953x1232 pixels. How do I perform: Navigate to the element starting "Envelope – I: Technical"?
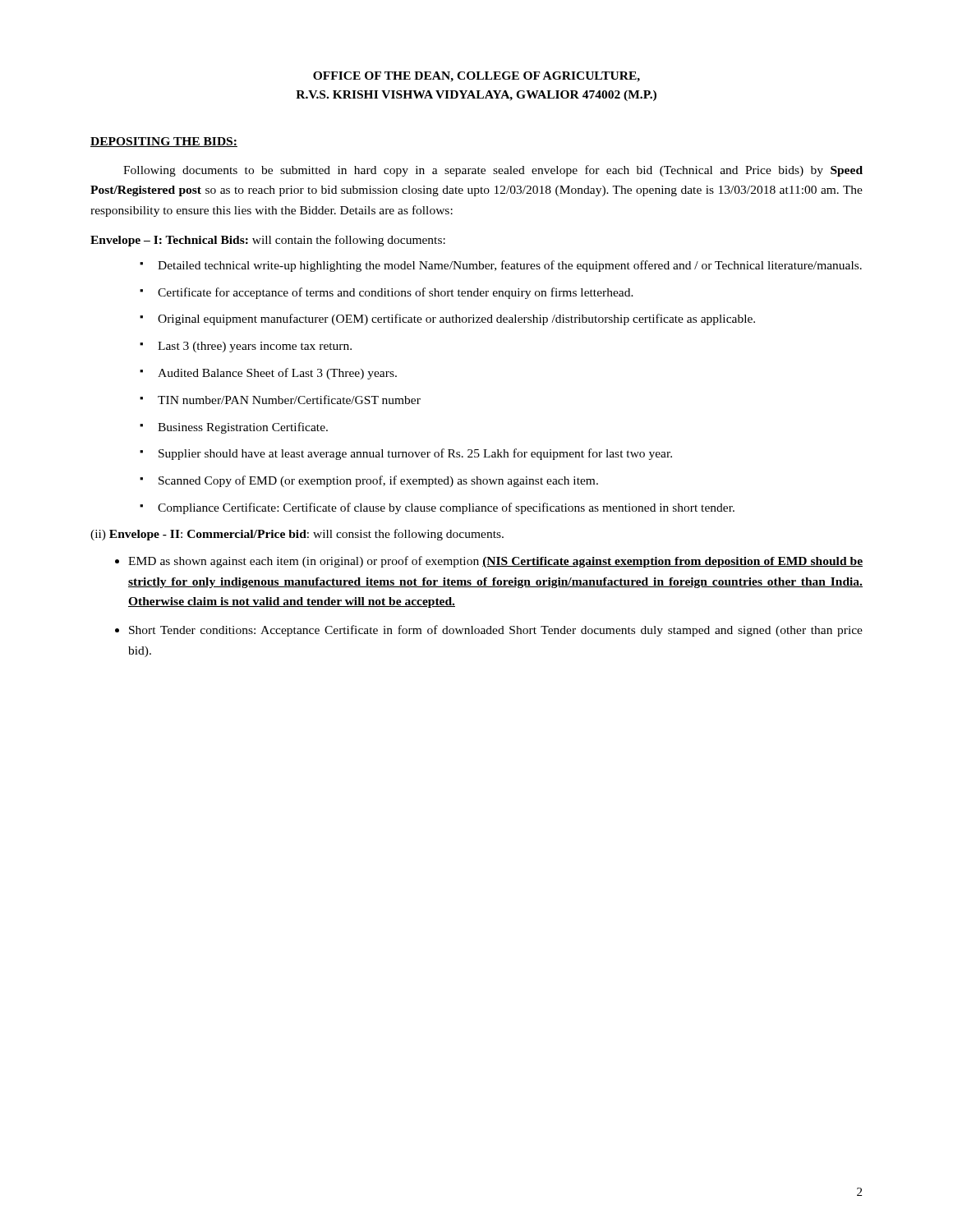268,239
